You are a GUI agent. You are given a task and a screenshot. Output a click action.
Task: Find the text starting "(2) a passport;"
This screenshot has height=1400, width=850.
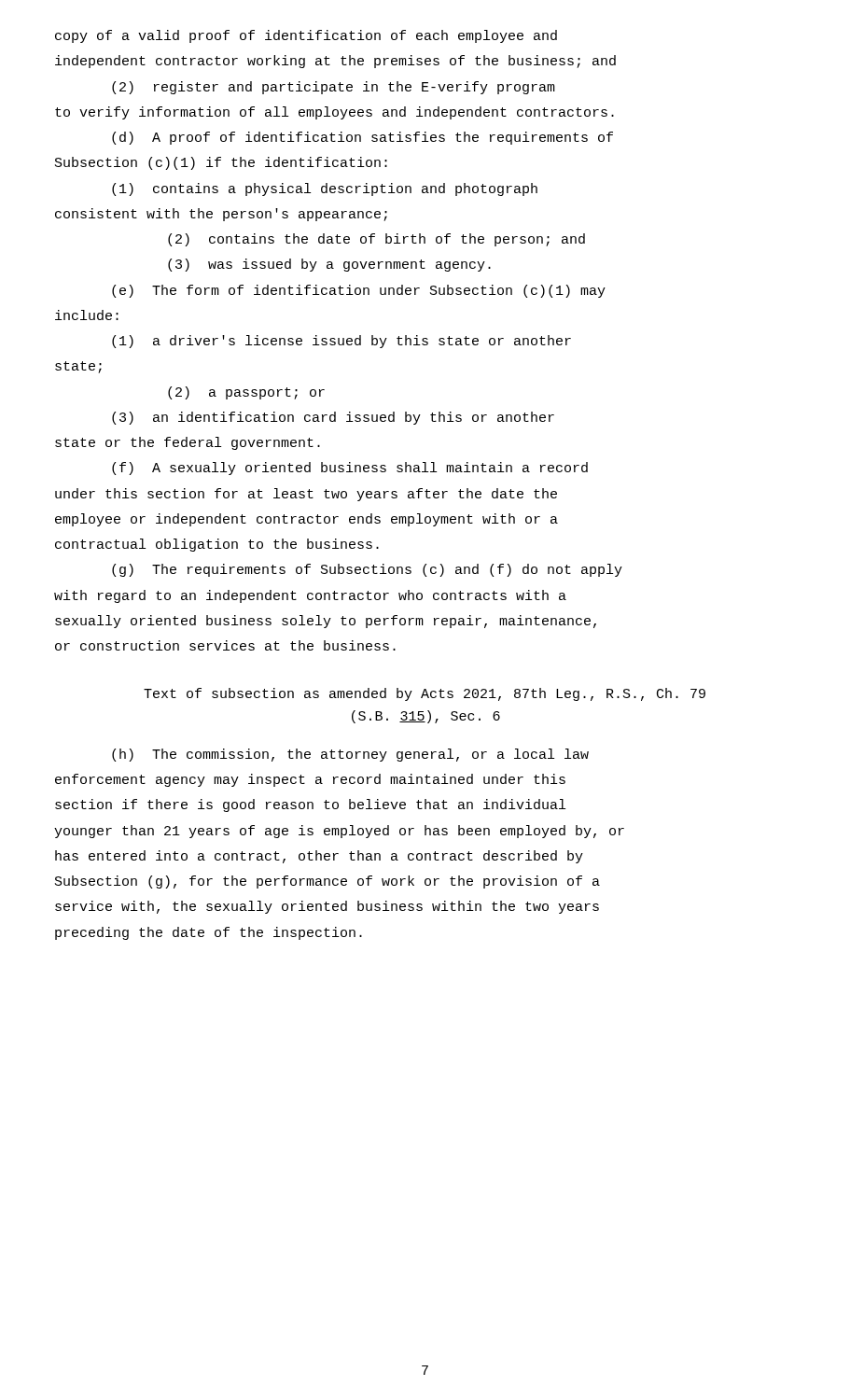[246, 393]
